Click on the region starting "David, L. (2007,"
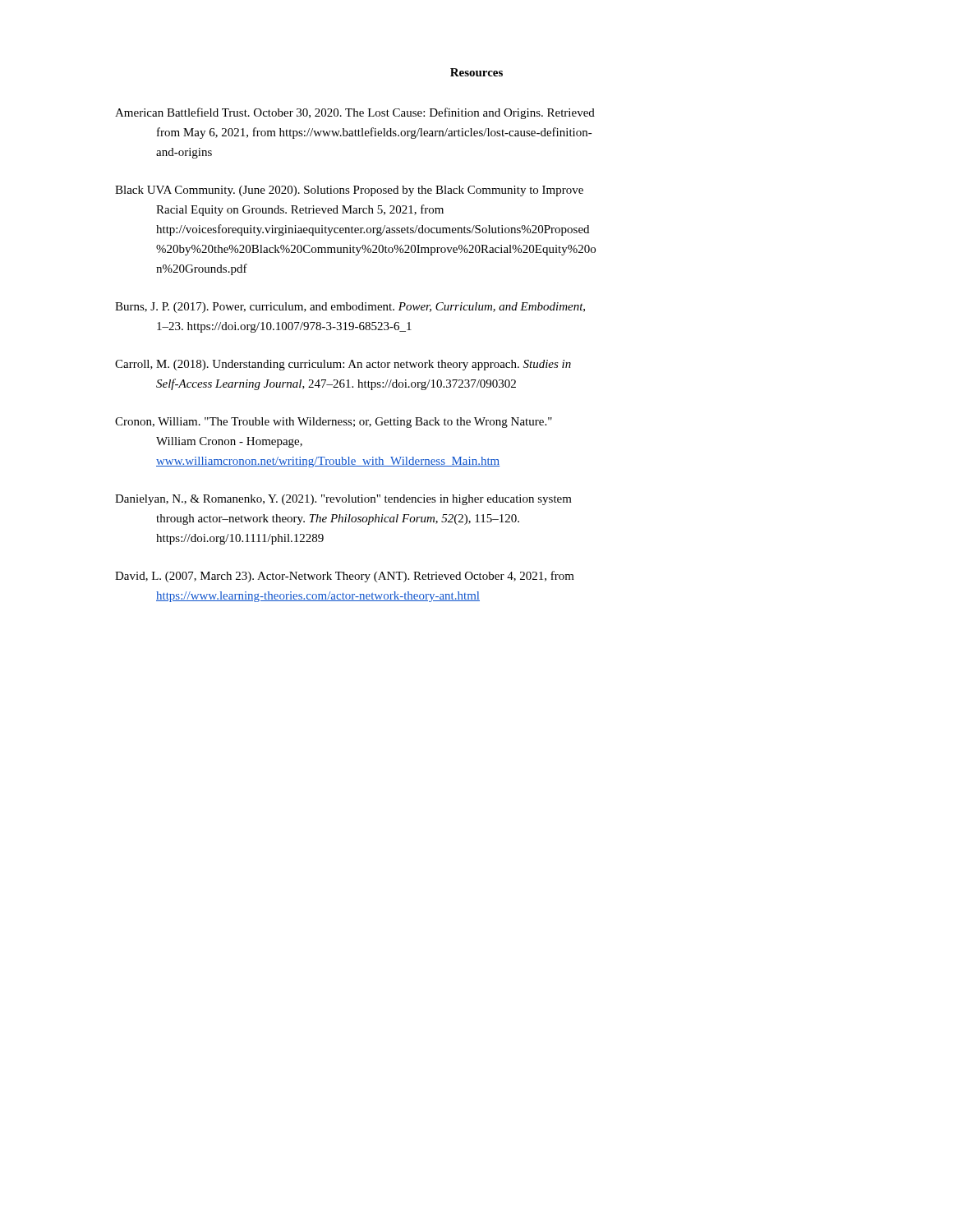This screenshot has height=1232, width=953. pyautogui.click(x=476, y=586)
